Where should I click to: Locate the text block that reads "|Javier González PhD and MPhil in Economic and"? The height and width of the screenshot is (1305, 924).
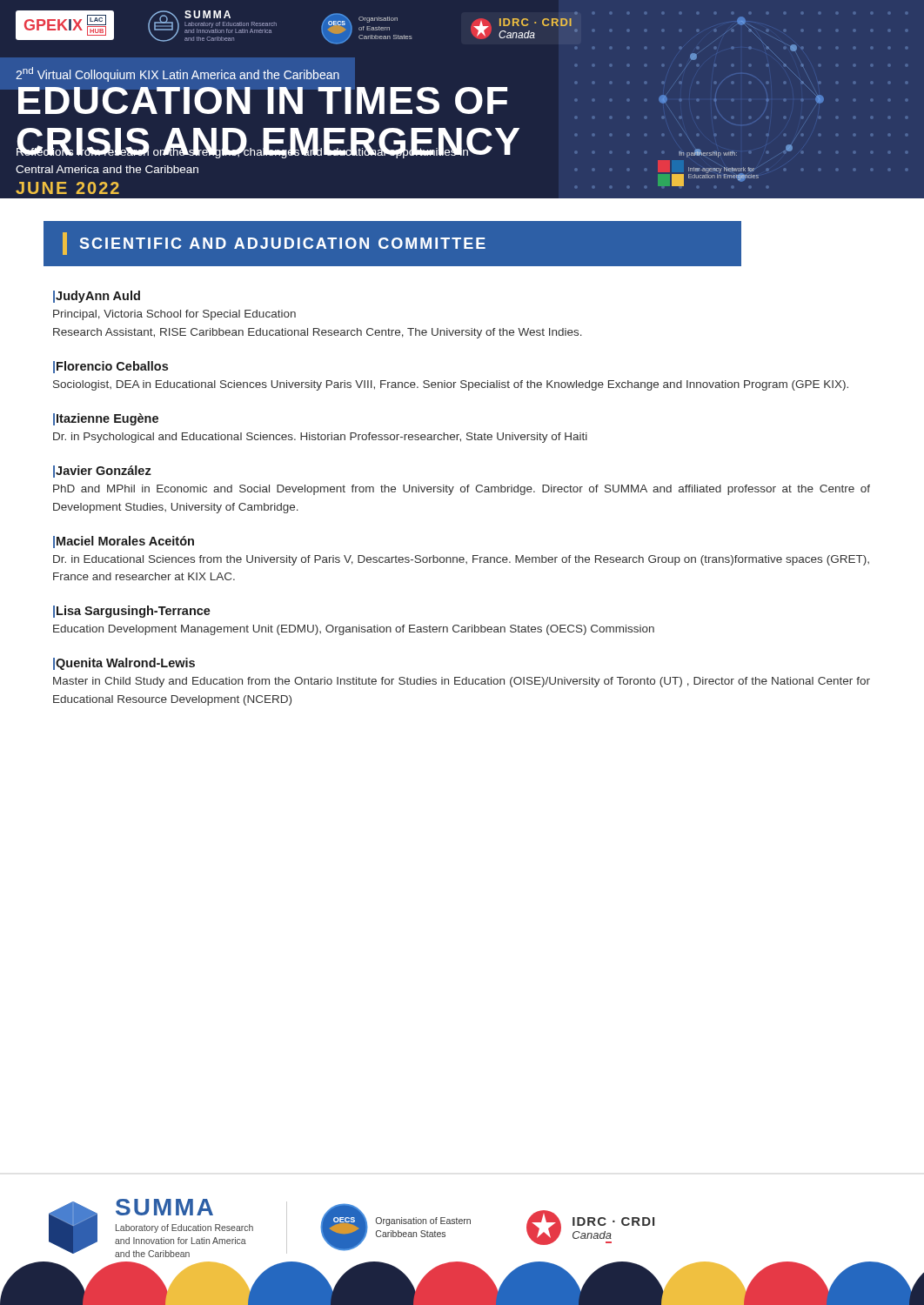tap(461, 490)
